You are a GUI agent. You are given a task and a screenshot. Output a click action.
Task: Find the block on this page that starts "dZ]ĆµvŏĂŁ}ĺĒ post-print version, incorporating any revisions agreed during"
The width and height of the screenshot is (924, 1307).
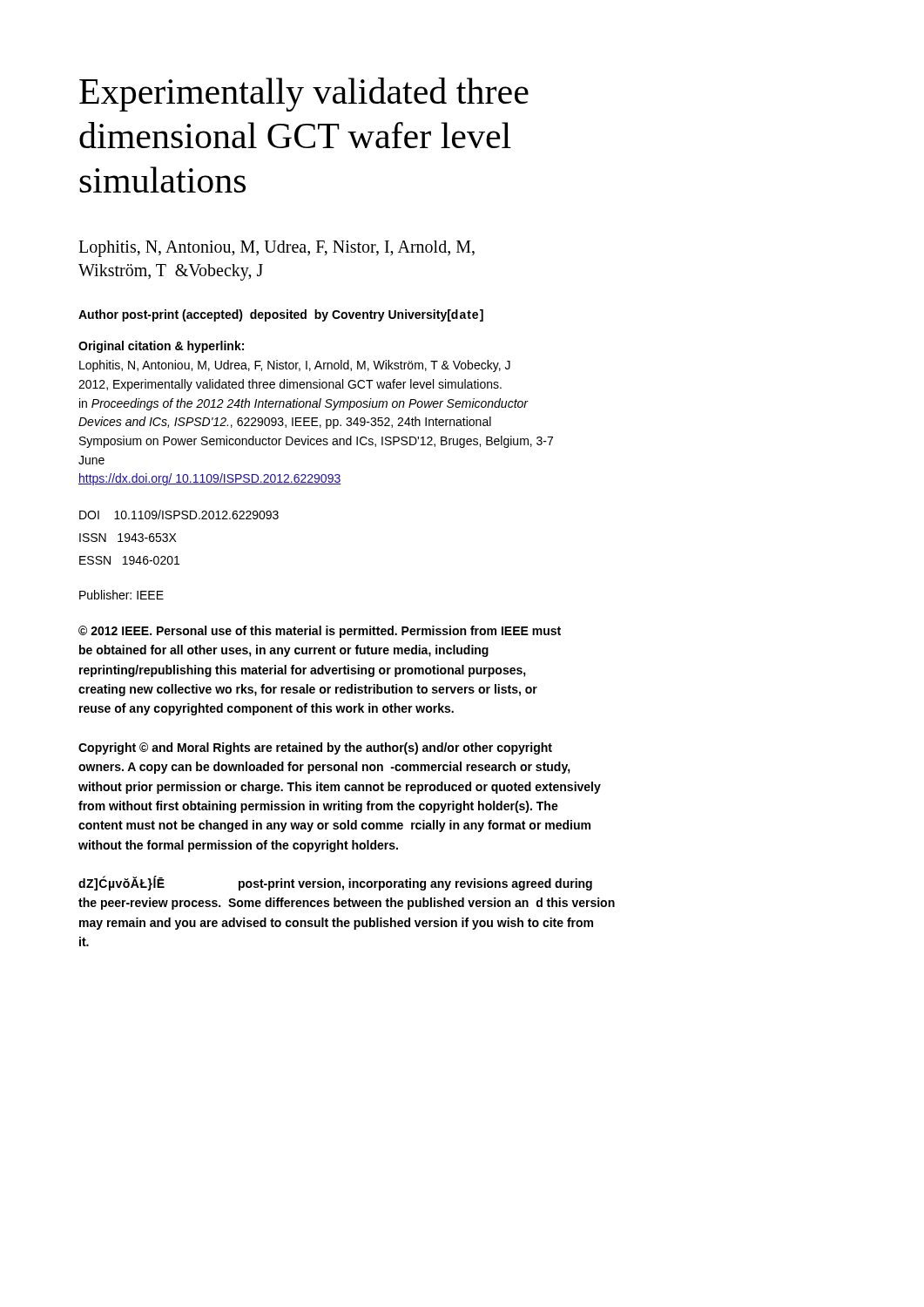[347, 913]
